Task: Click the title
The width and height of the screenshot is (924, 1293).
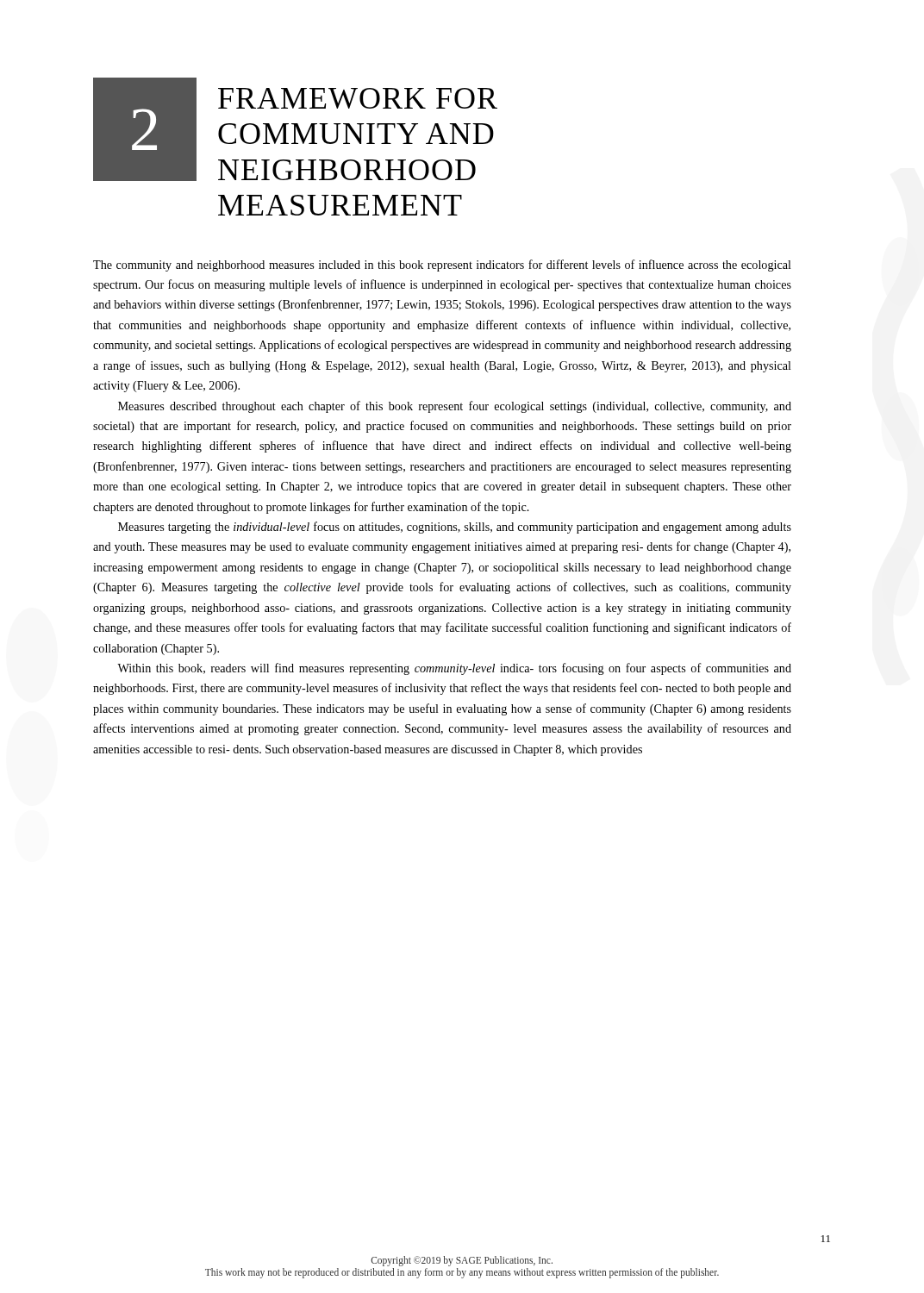Action: [x=296, y=151]
